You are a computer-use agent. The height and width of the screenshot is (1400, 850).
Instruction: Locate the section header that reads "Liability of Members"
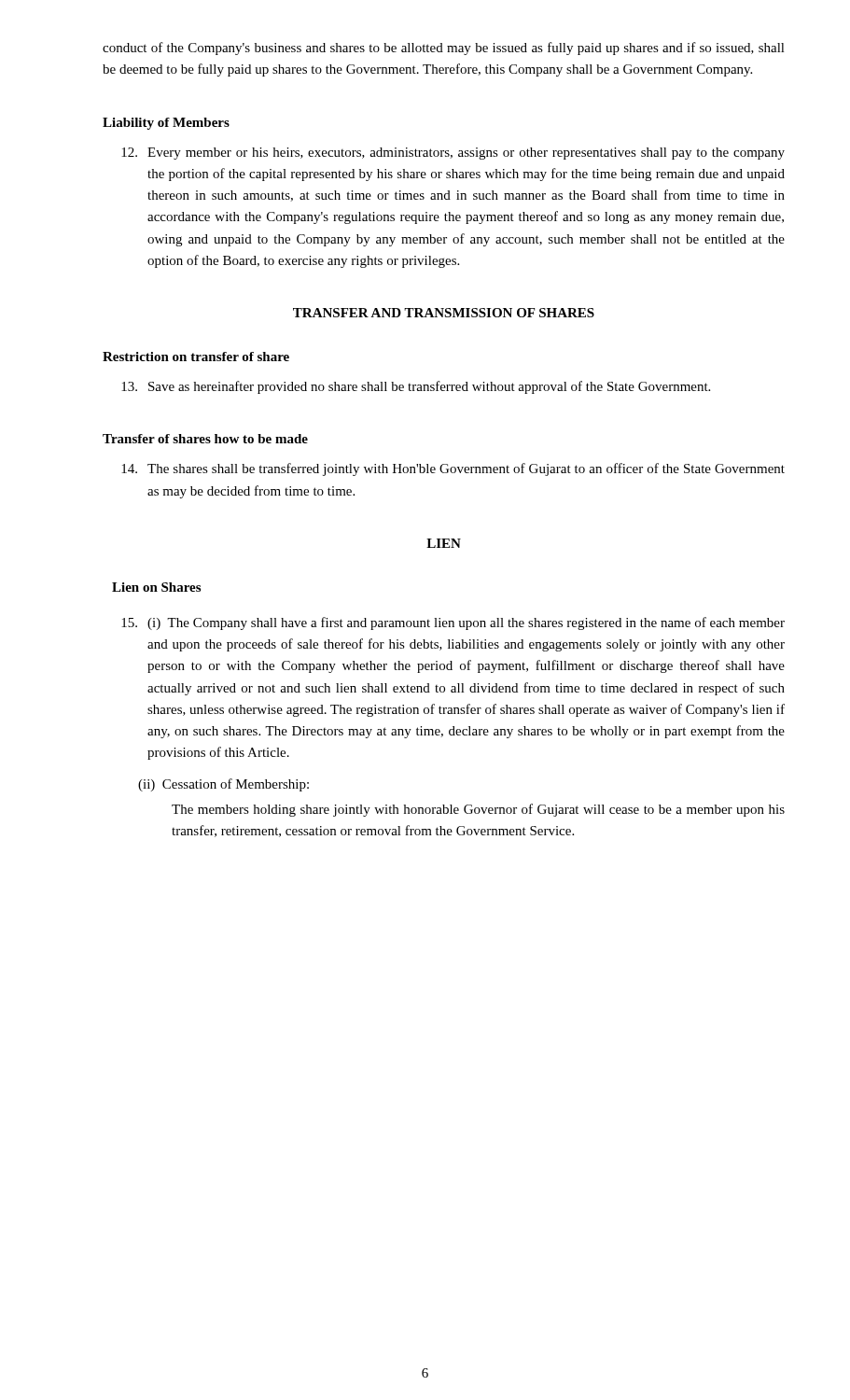point(166,122)
